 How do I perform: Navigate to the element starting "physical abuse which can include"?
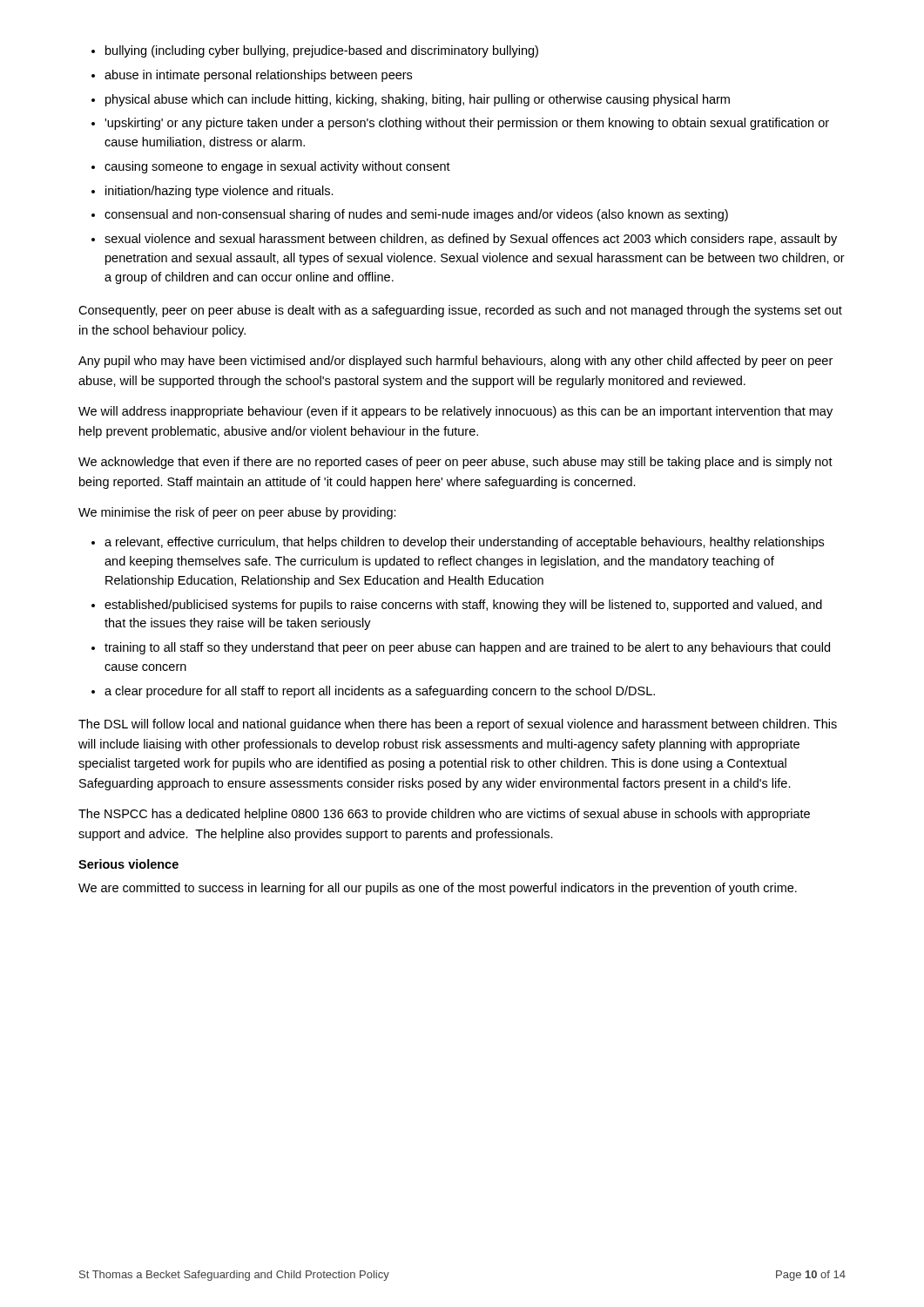(x=475, y=100)
